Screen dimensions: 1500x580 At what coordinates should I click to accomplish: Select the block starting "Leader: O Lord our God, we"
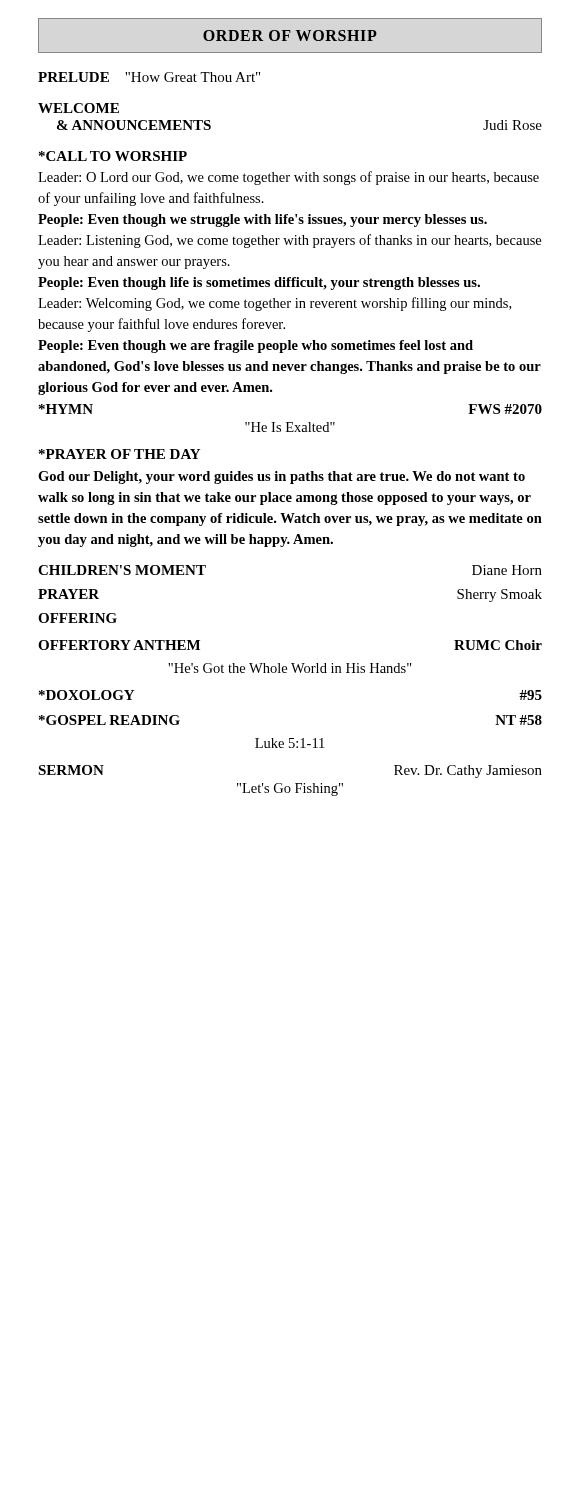click(x=290, y=282)
